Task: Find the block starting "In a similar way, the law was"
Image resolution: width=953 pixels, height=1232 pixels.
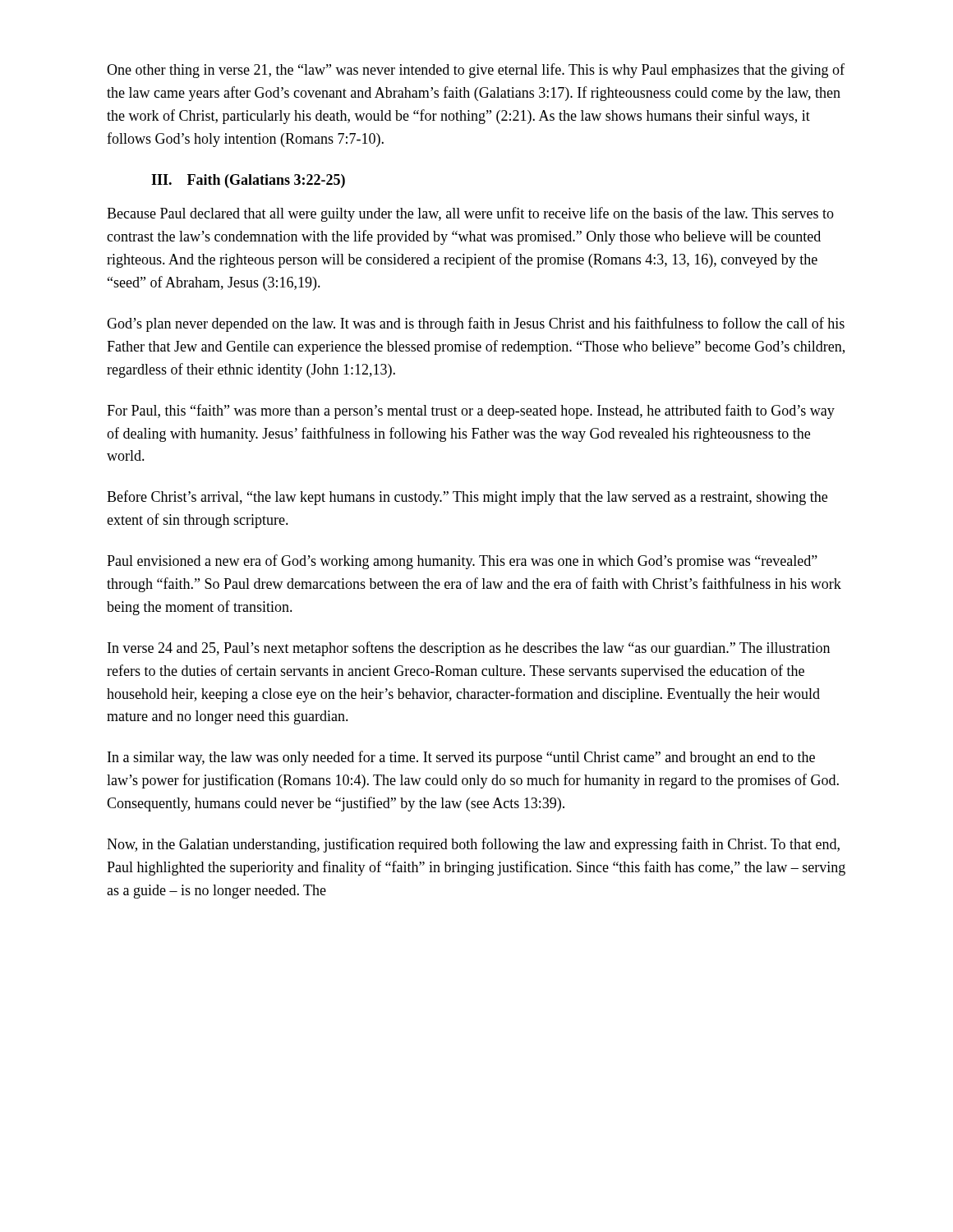Action: pos(473,780)
